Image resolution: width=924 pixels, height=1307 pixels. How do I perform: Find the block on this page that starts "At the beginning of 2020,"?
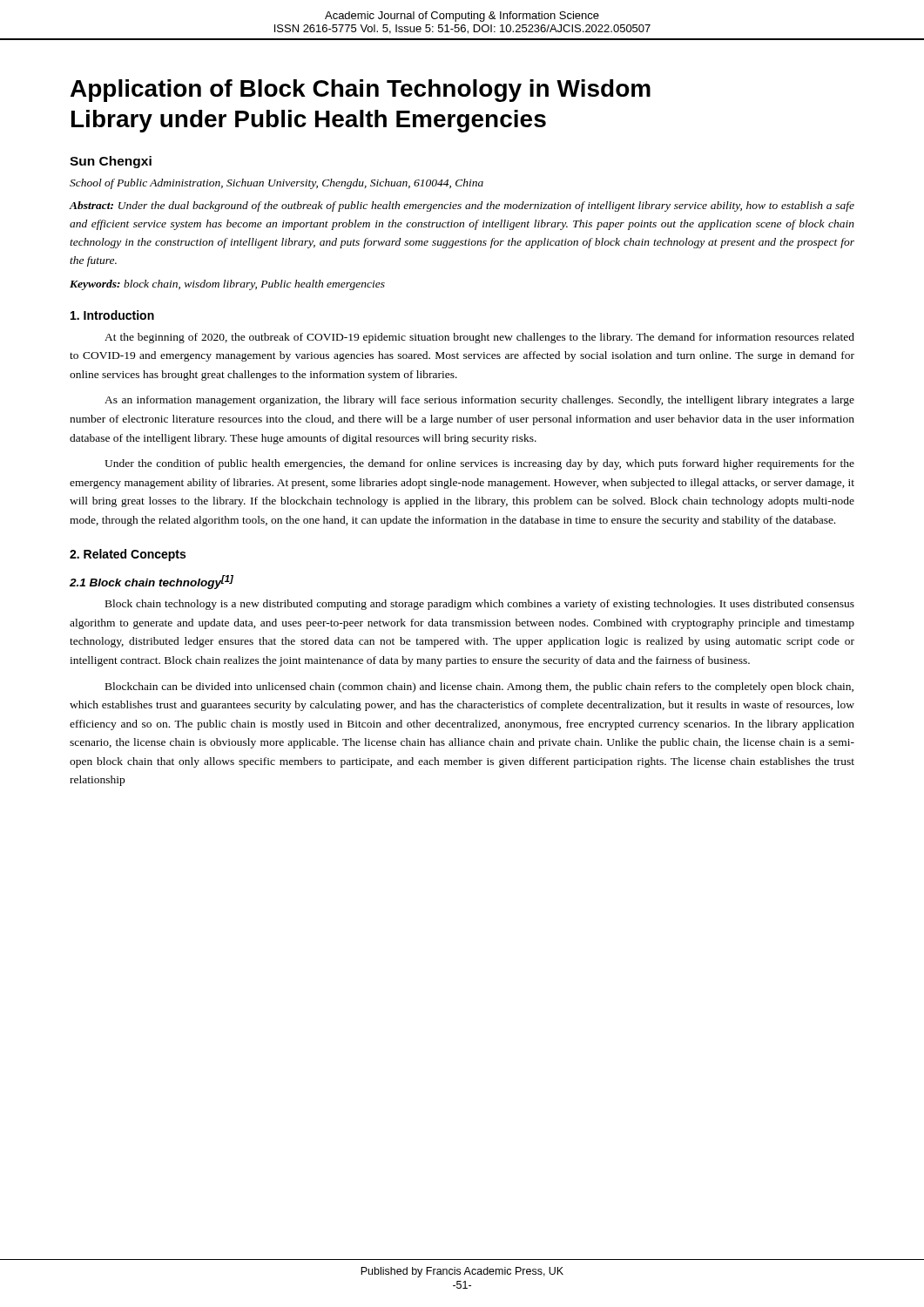coord(462,355)
